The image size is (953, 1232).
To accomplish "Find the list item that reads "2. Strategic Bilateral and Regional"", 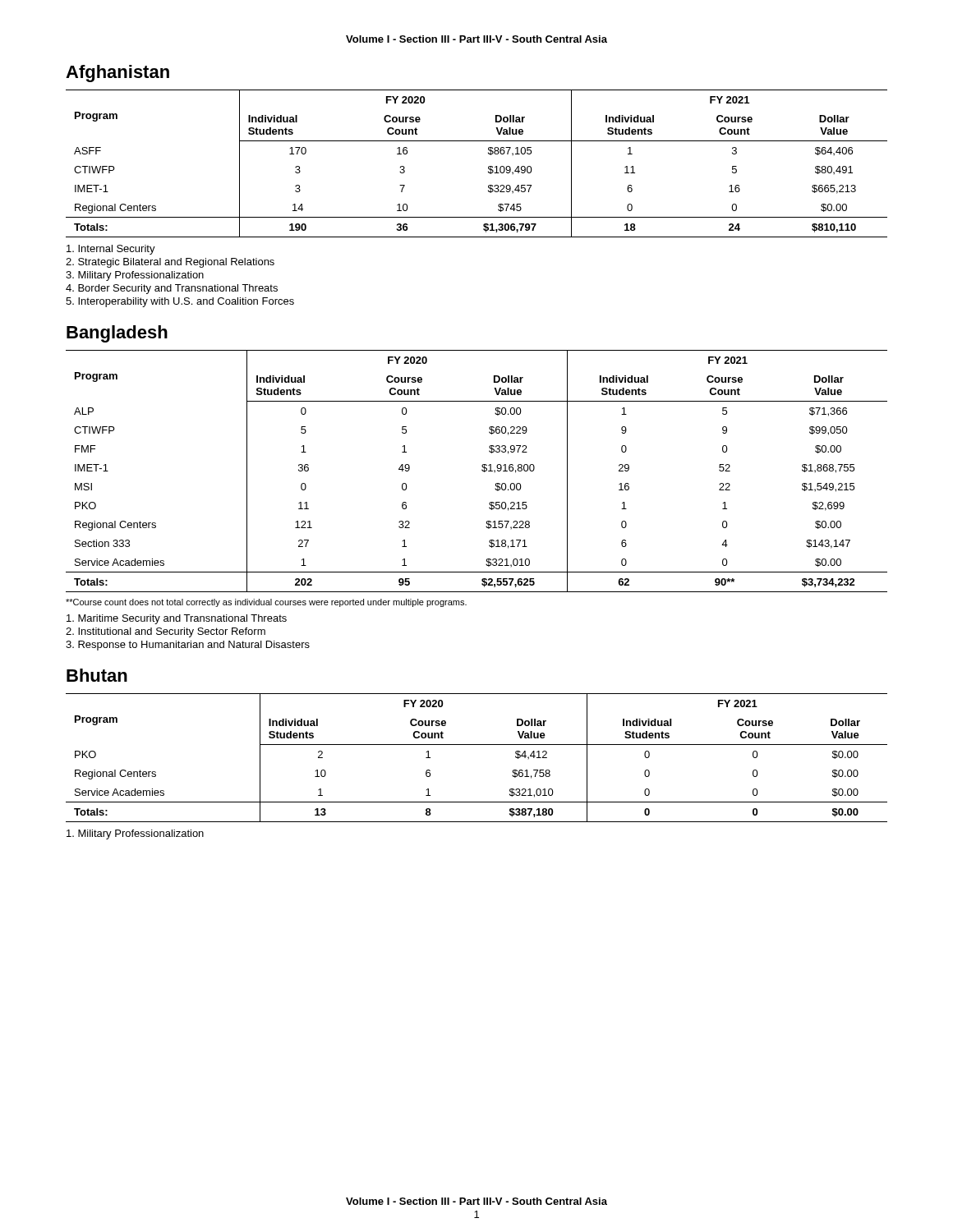I will pyautogui.click(x=170, y=262).
